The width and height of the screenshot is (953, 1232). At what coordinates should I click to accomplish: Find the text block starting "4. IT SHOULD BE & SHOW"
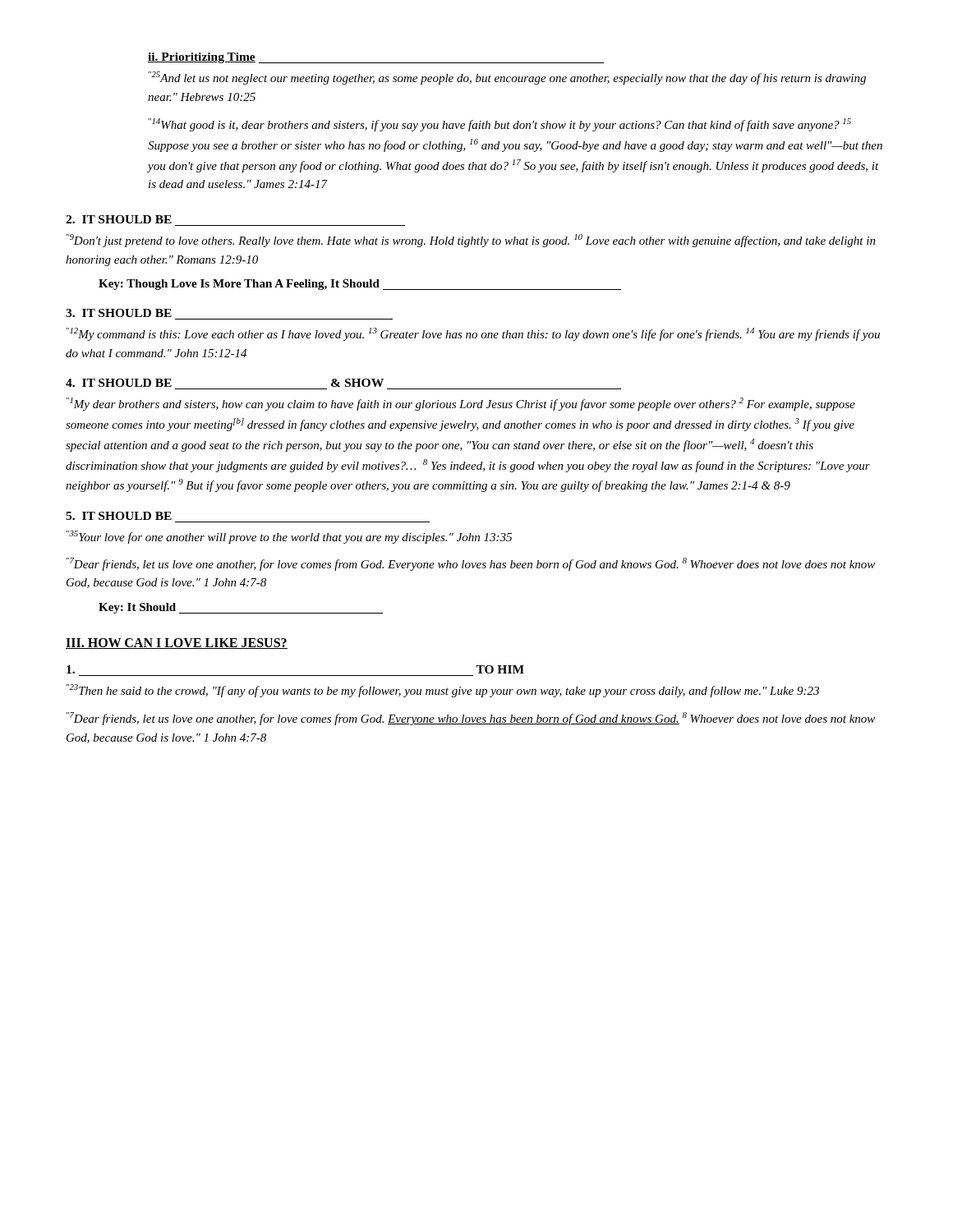point(343,382)
